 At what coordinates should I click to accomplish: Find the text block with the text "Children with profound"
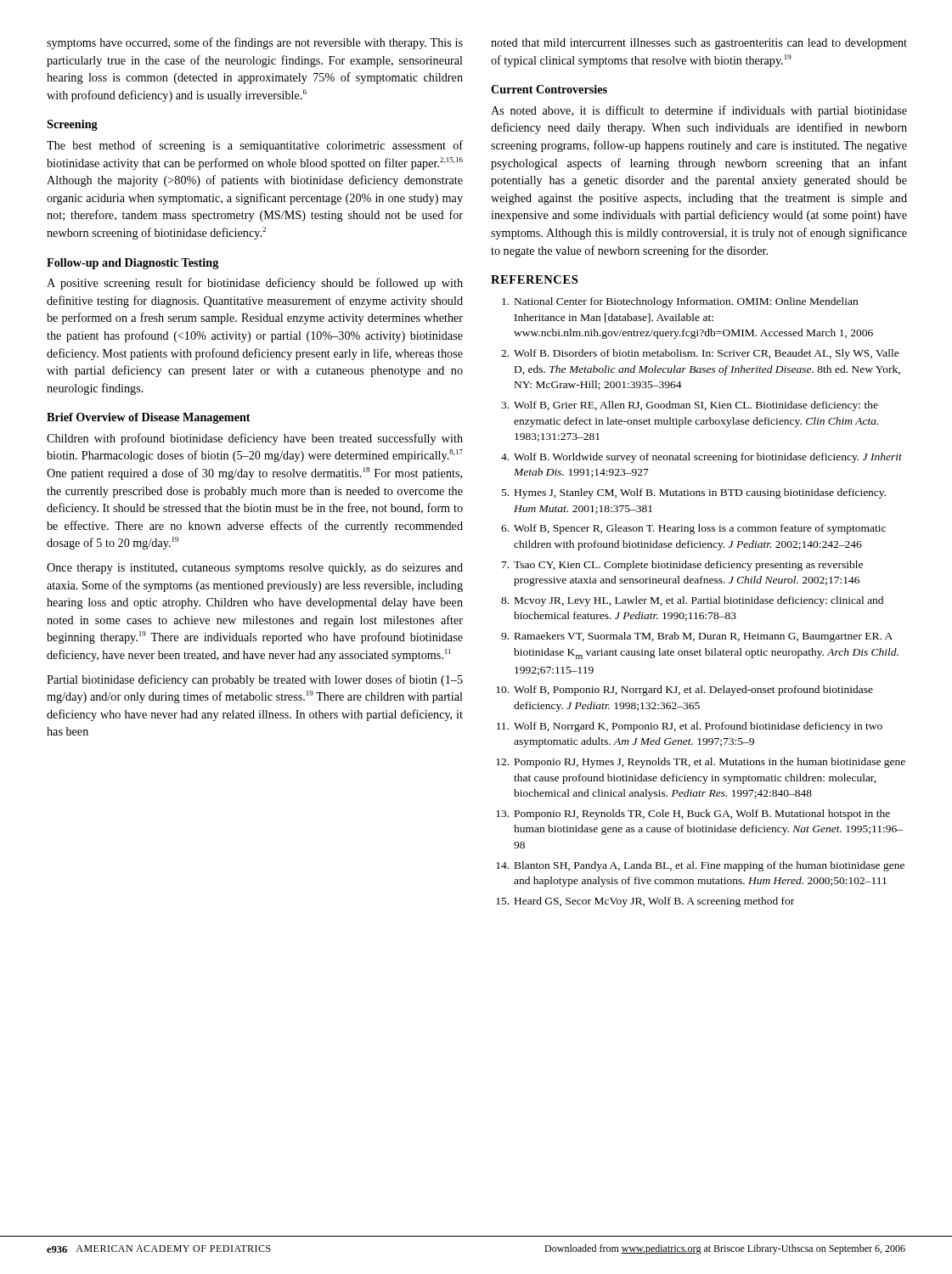[x=255, y=491]
